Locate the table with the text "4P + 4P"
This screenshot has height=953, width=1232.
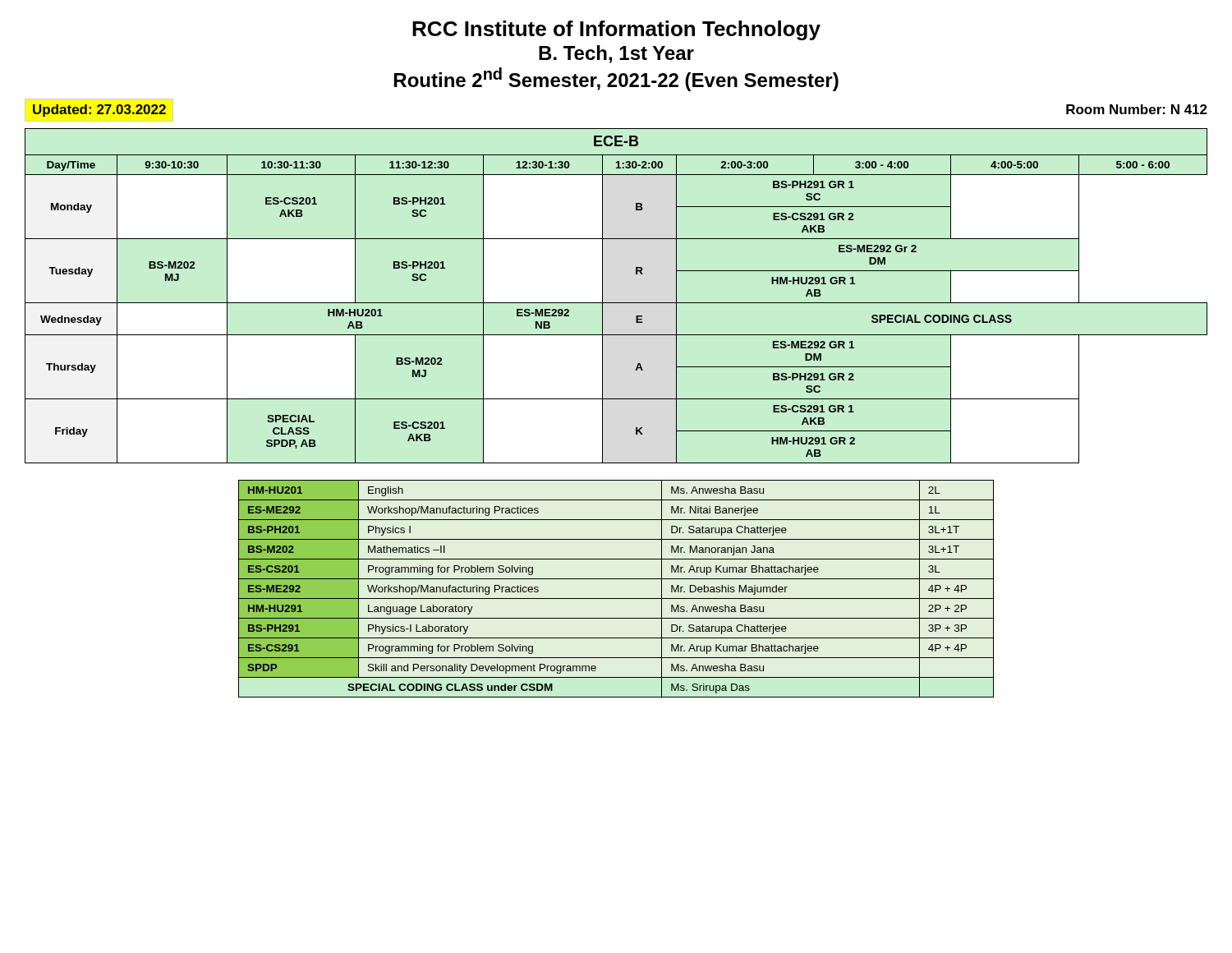coord(616,589)
